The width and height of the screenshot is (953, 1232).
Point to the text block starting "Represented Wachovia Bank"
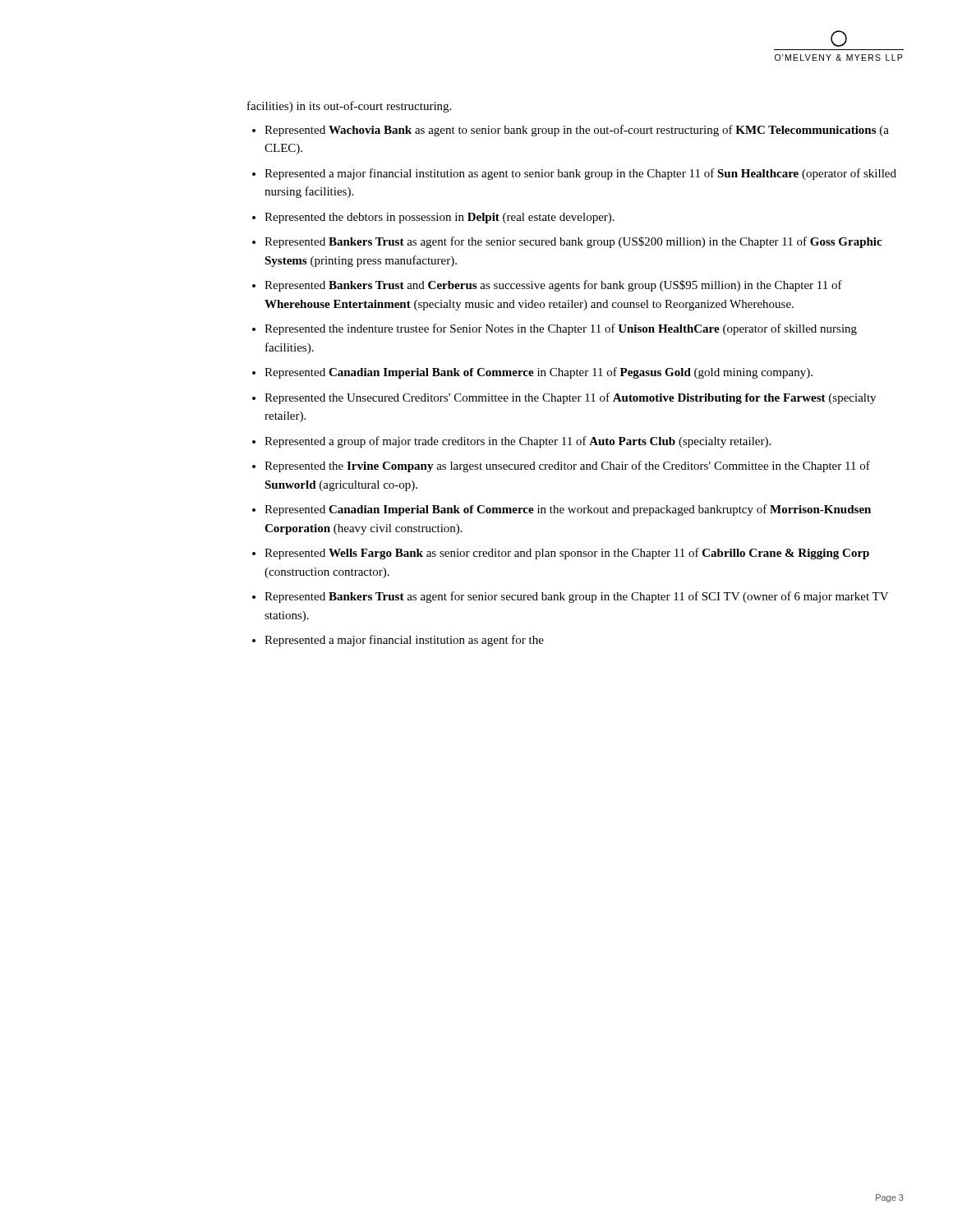click(x=577, y=139)
